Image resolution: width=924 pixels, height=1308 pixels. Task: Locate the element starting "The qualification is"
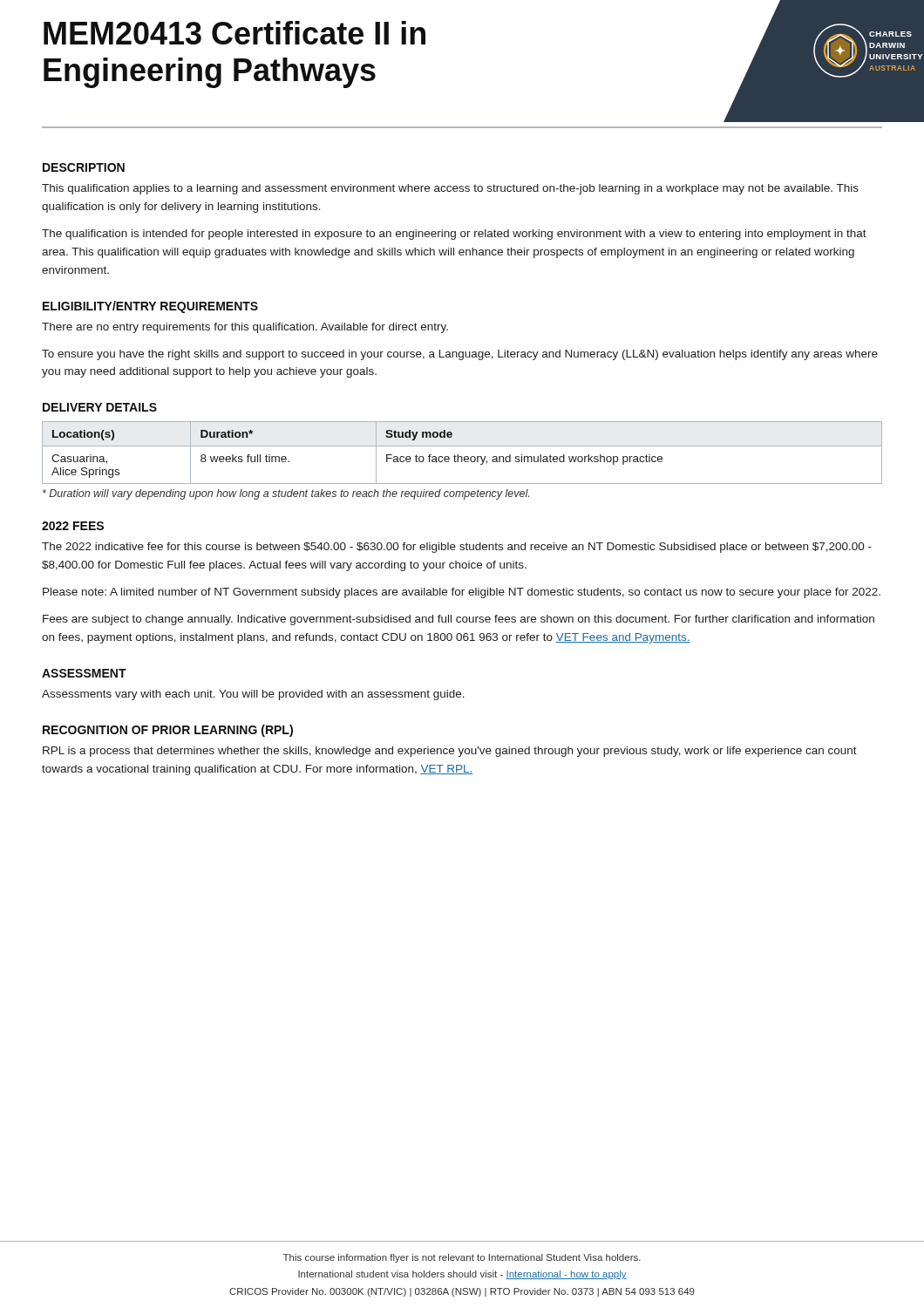[454, 251]
